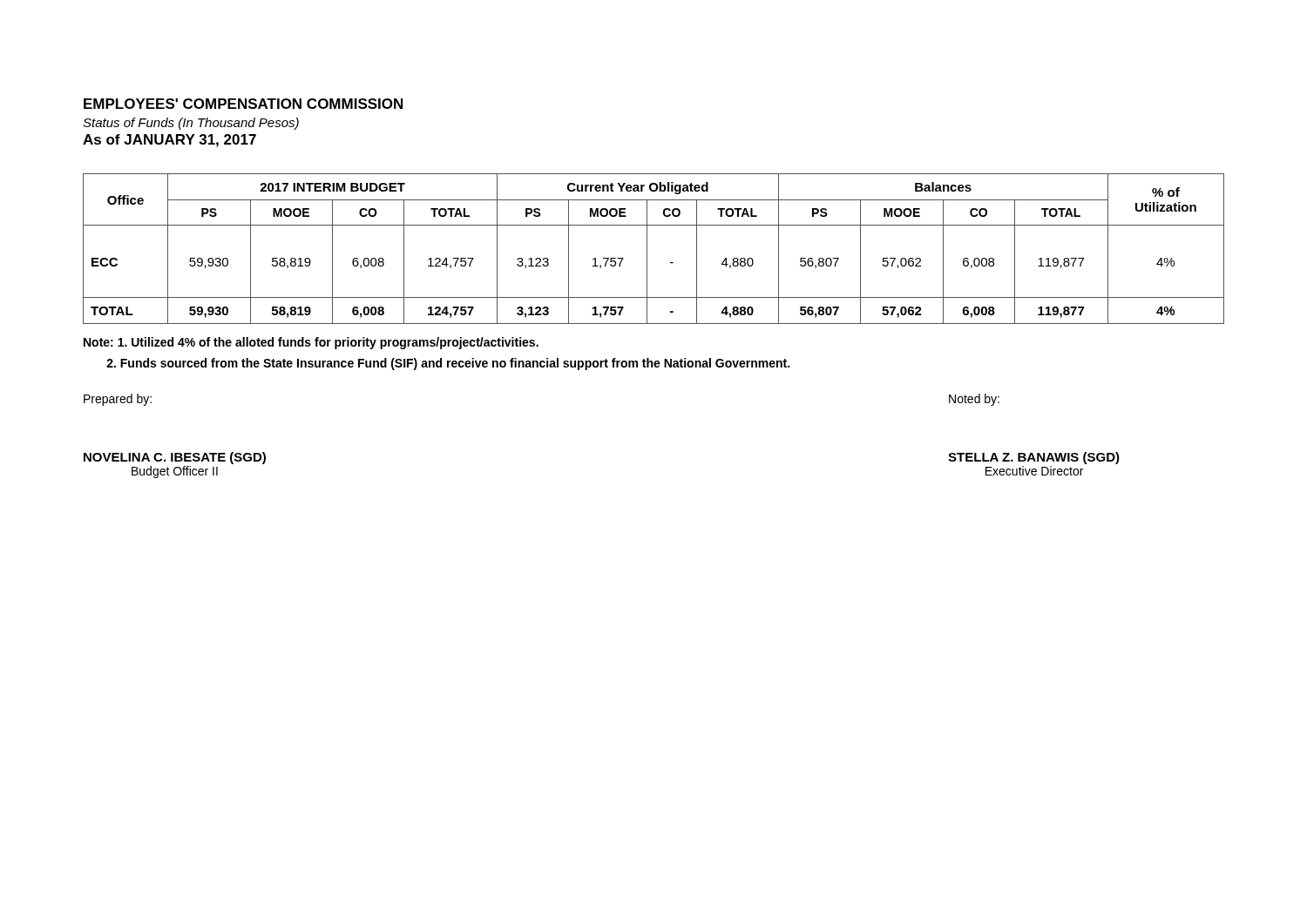Select the text that says "Prepared by:"

click(118, 398)
